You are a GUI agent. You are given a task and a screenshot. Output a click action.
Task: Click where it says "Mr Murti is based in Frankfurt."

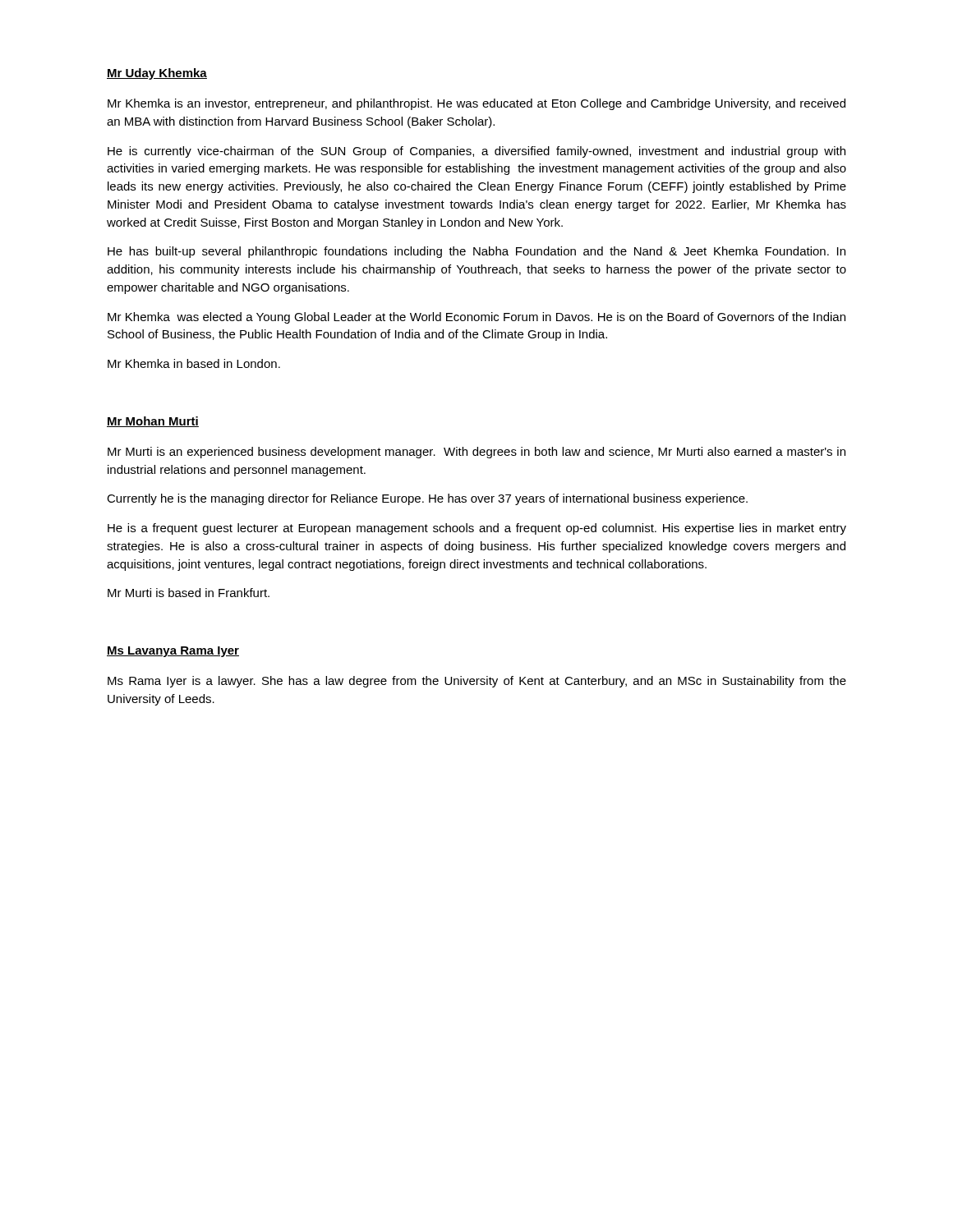(x=189, y=593)
